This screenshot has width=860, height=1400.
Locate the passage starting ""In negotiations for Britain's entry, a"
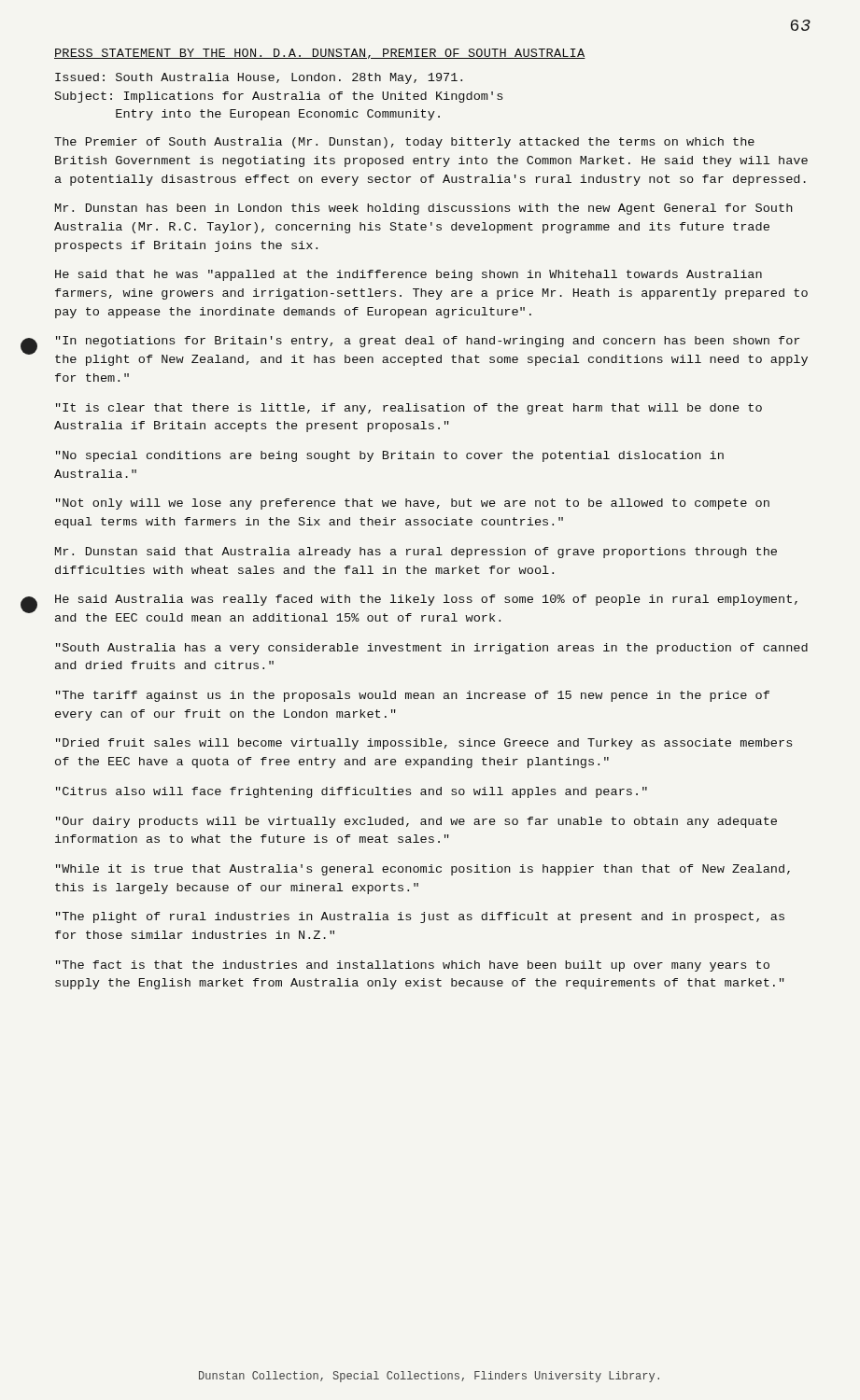point(431,360)
